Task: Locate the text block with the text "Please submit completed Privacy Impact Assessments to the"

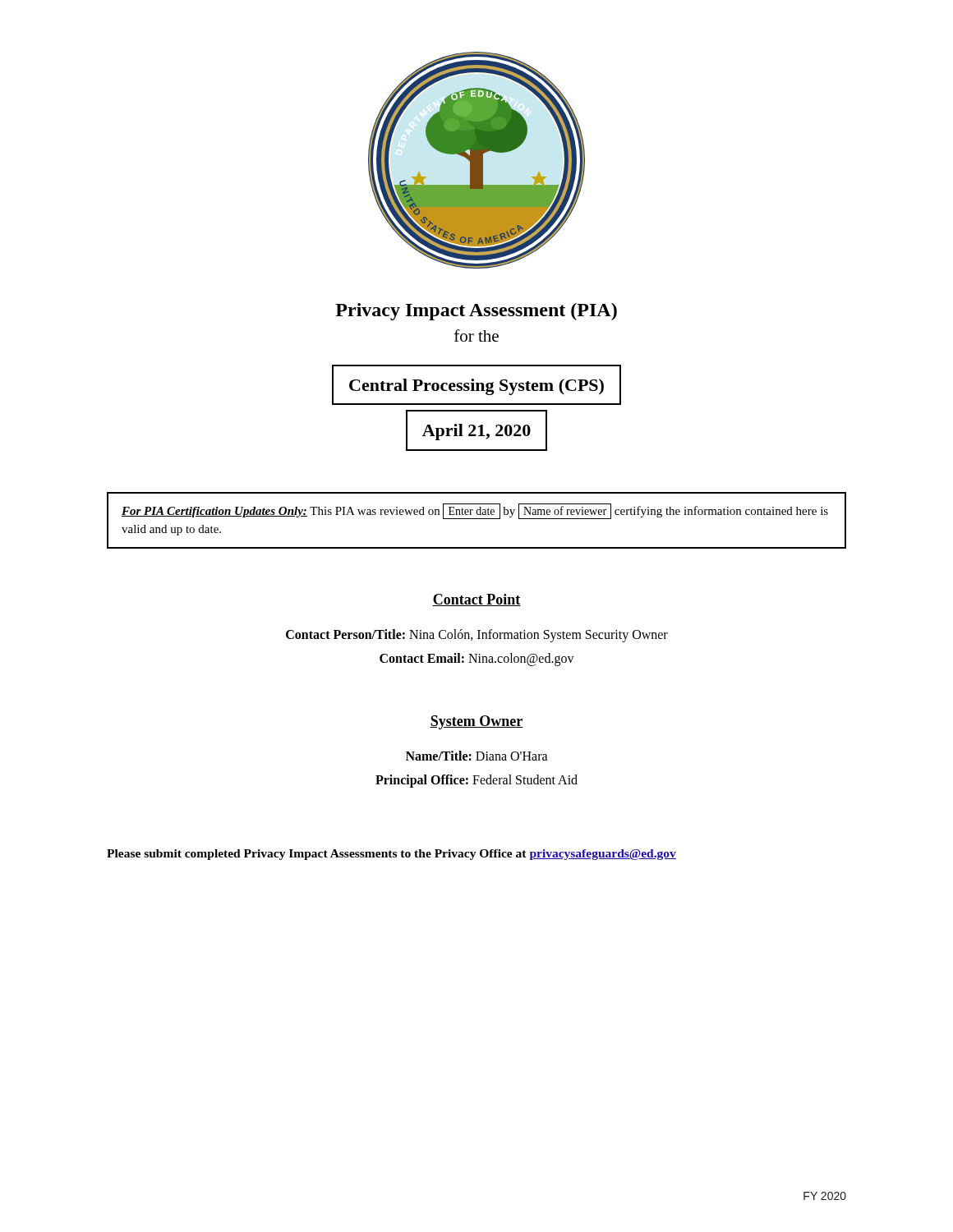Action: point(391,853)
